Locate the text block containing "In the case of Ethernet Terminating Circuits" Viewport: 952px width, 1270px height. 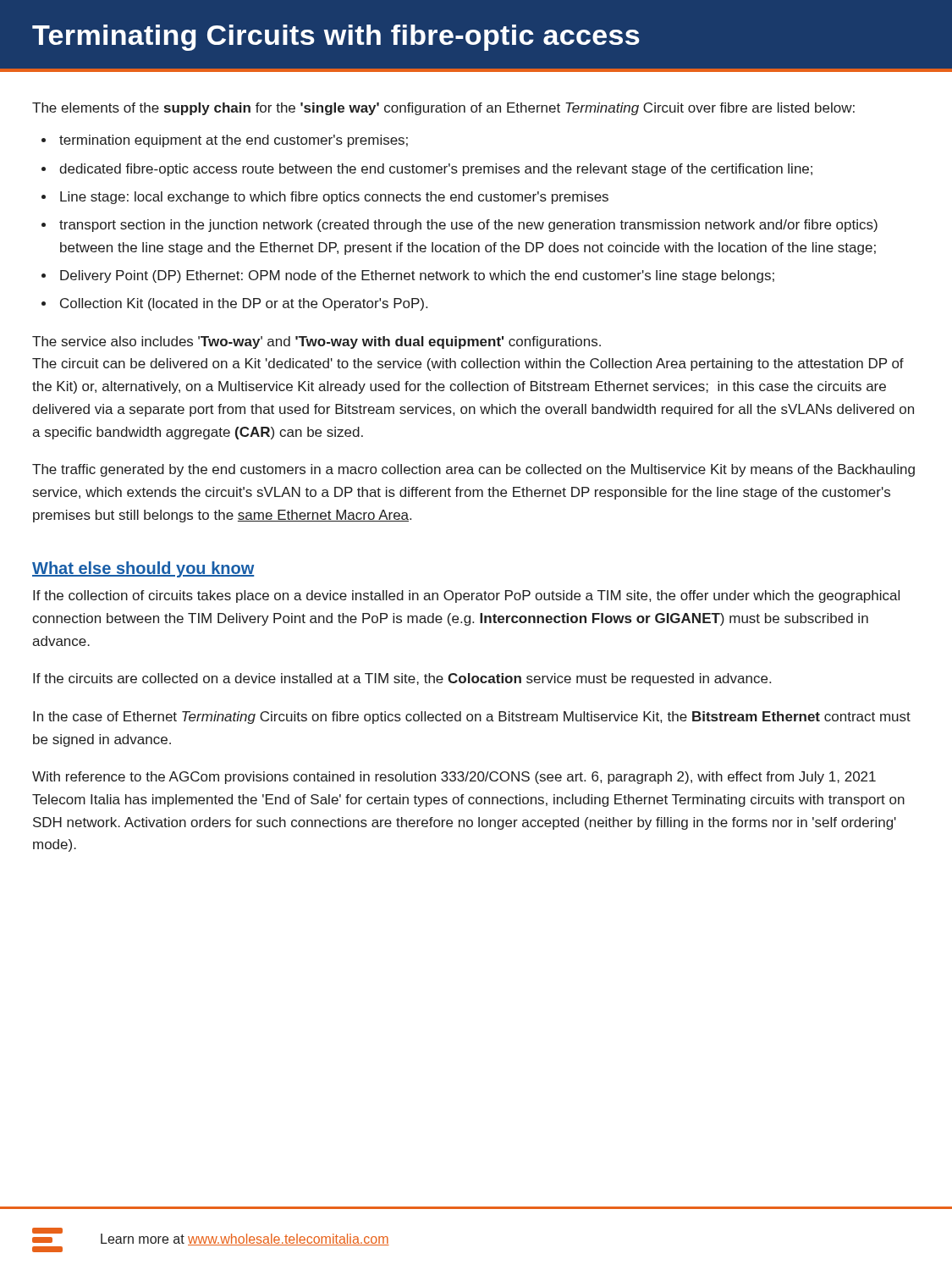(x=476, y=729)
